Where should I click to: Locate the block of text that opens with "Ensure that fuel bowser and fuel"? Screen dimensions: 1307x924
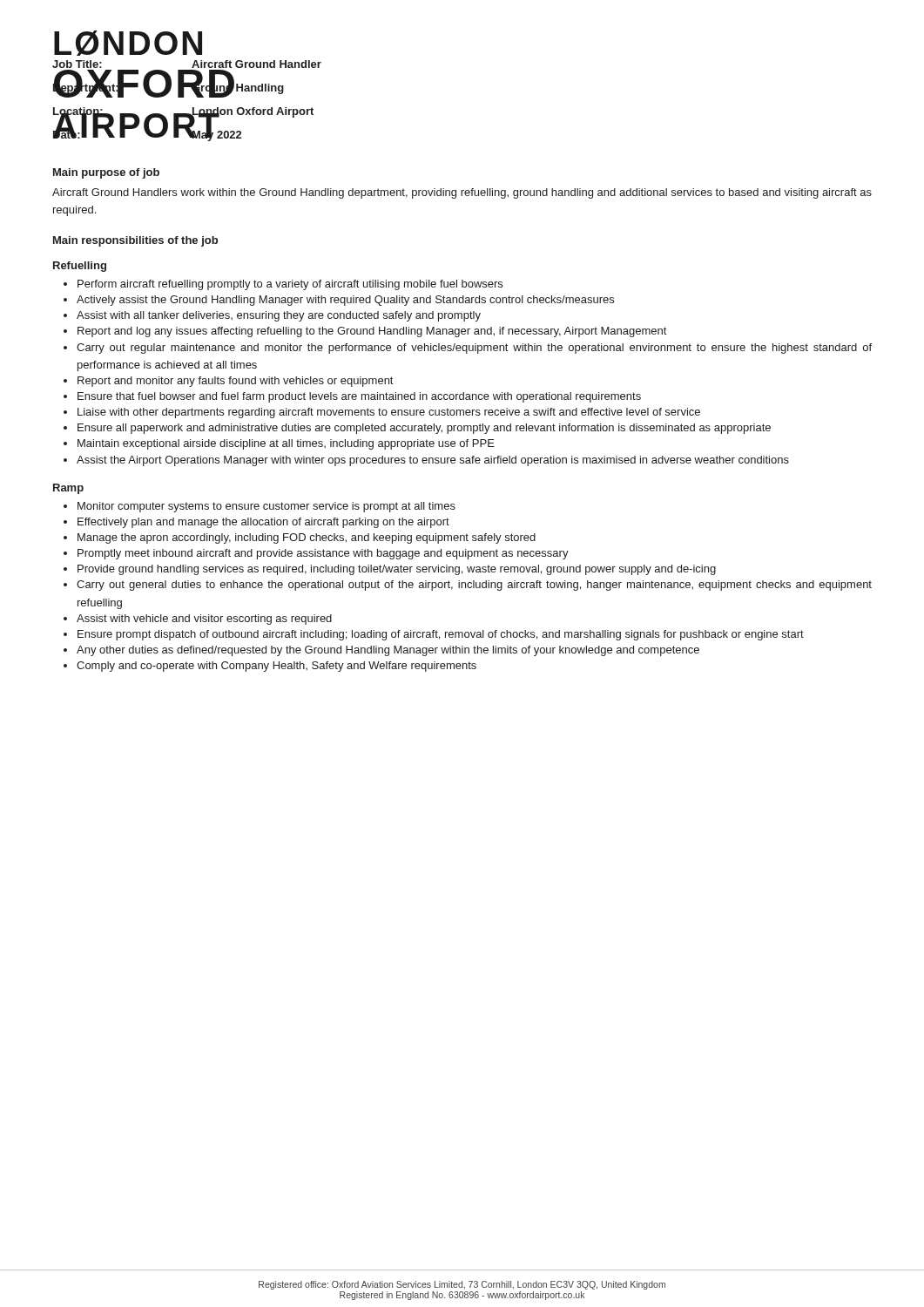click(462, 397)
